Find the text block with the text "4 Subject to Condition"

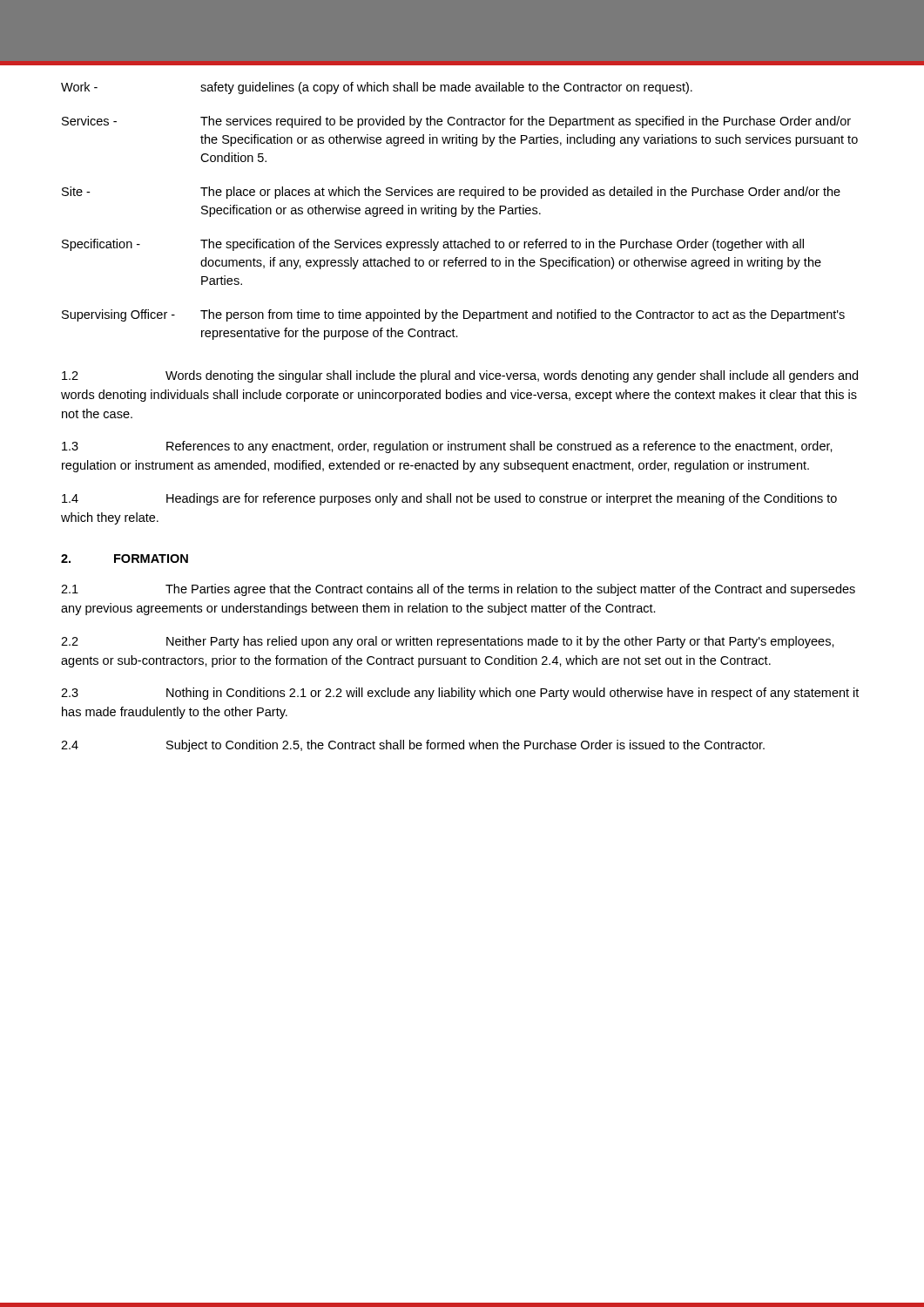(x=413, y=746)
